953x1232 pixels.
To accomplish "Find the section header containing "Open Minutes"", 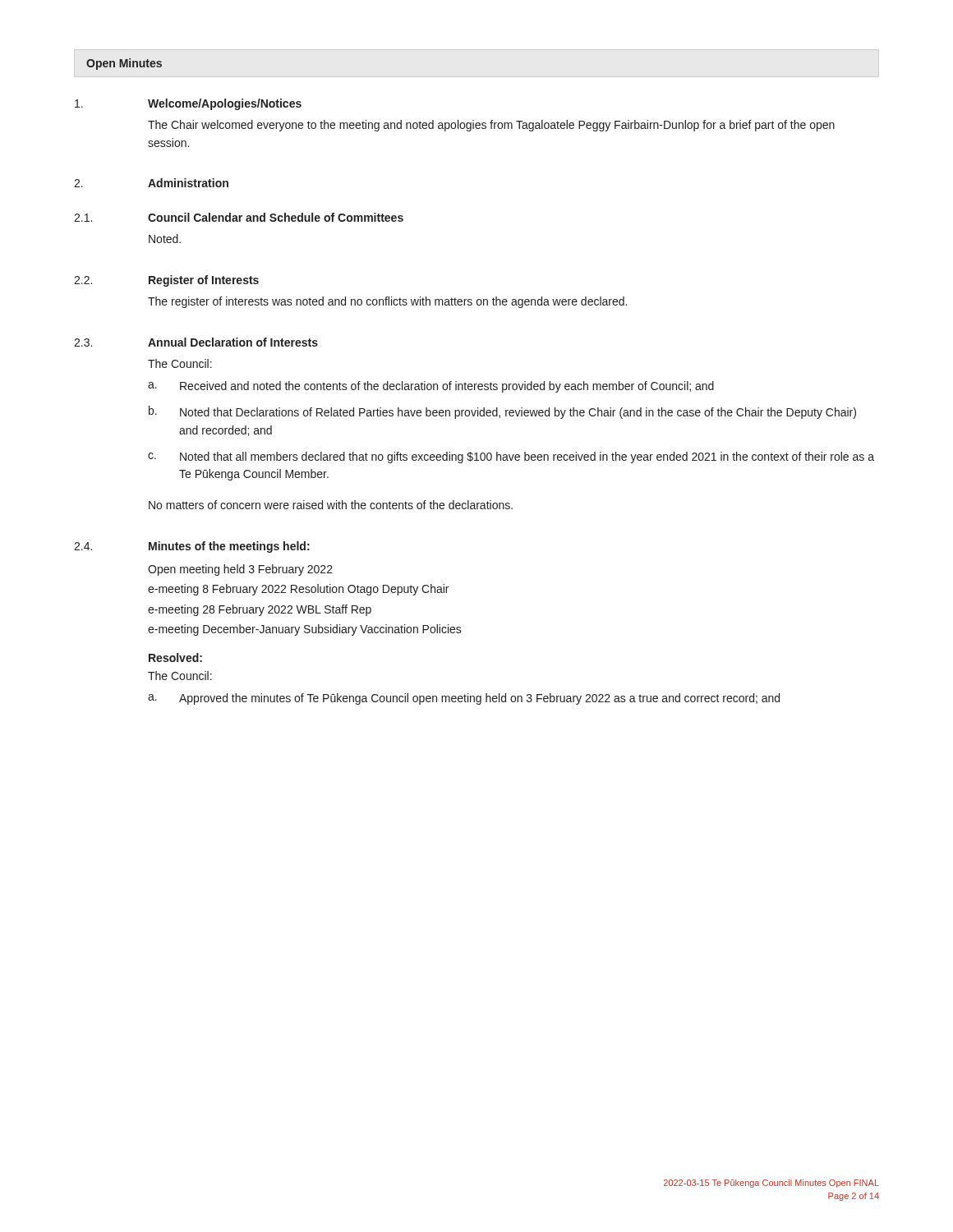I will point(124,63).
